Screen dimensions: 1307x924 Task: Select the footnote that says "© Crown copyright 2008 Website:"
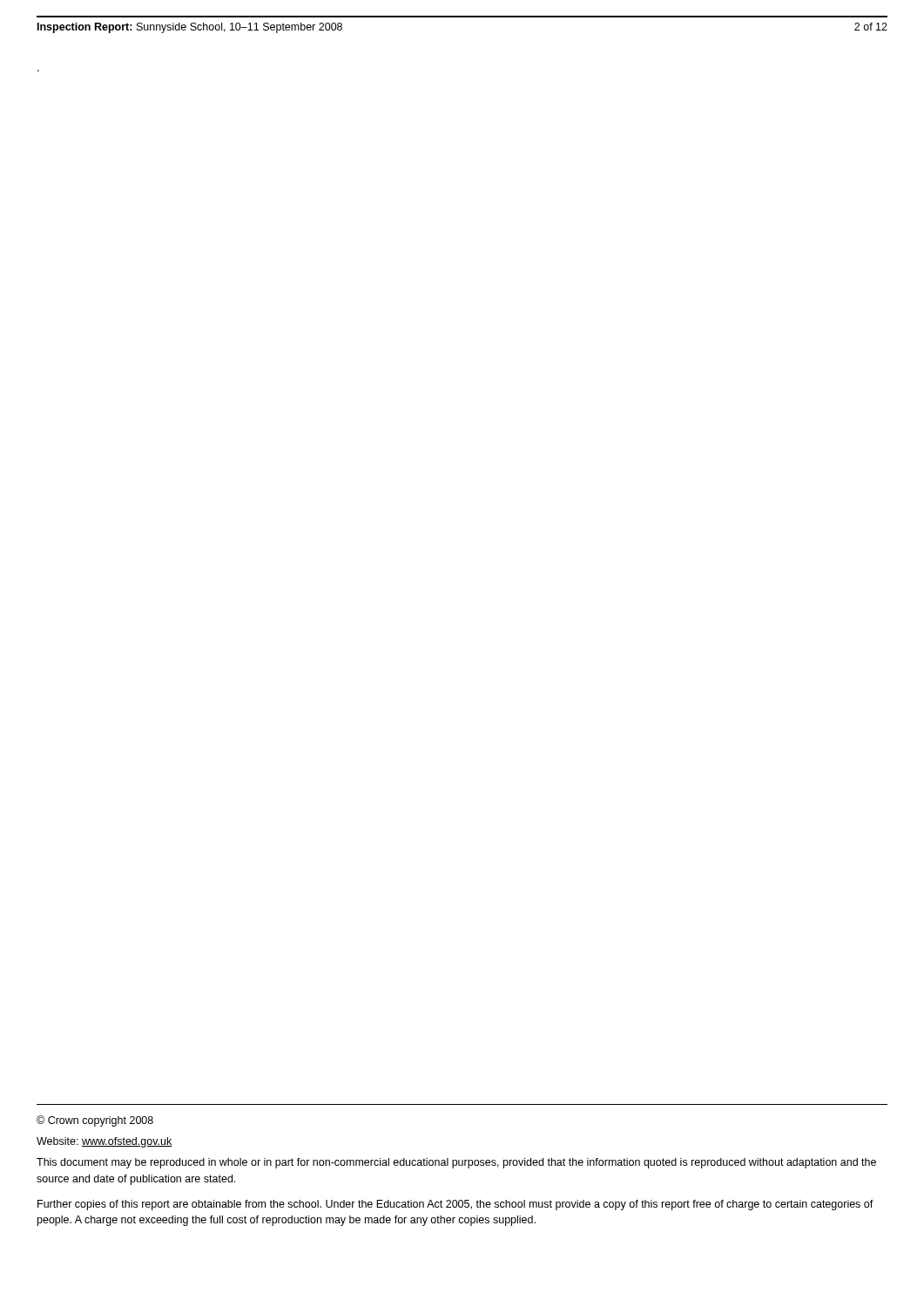(462, 1171)
